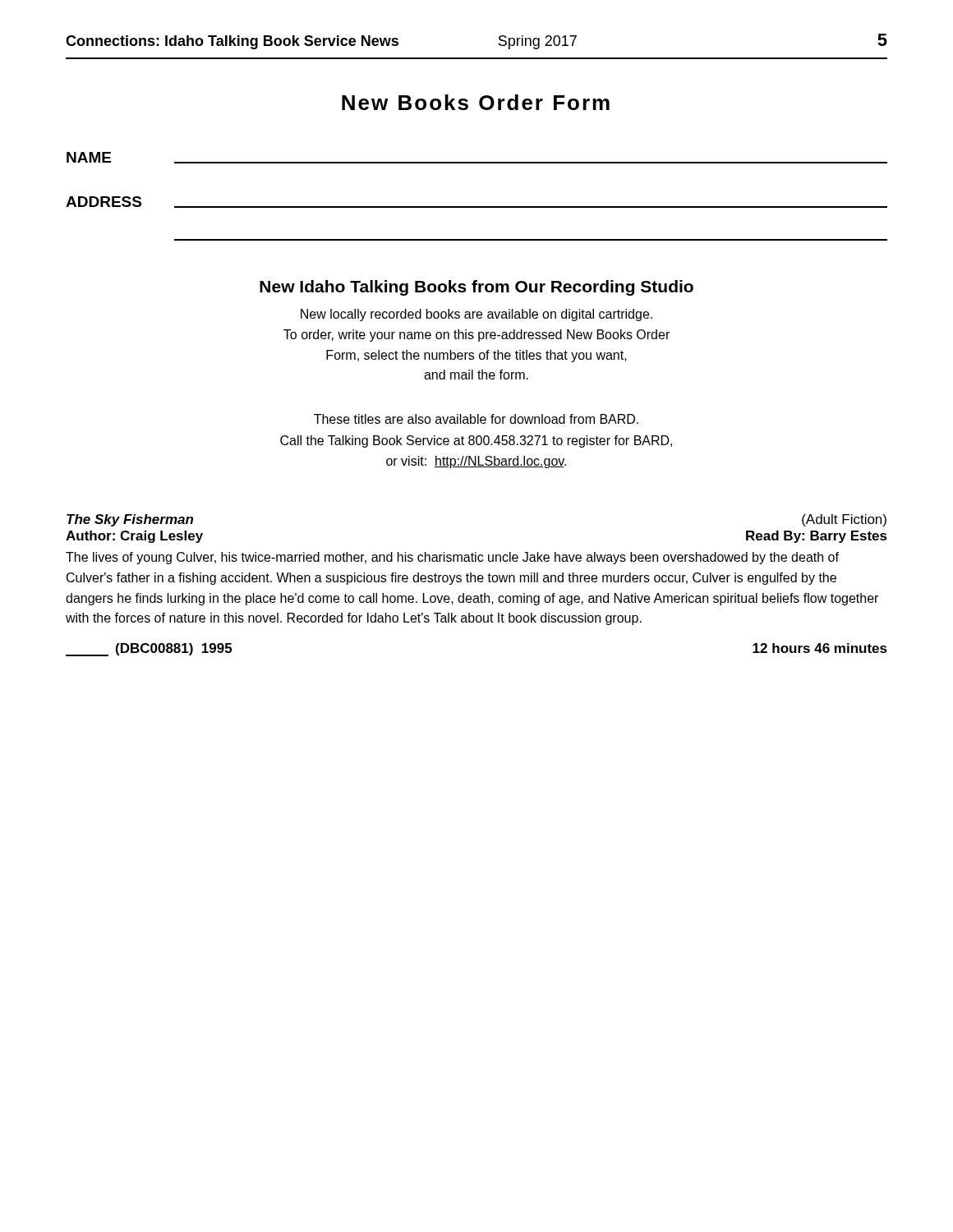
Task: Navigate to the text block starting "New Idaho Talking Books from Our Recording Studio"
Action: pyautogui.click(x=476, y=286)
